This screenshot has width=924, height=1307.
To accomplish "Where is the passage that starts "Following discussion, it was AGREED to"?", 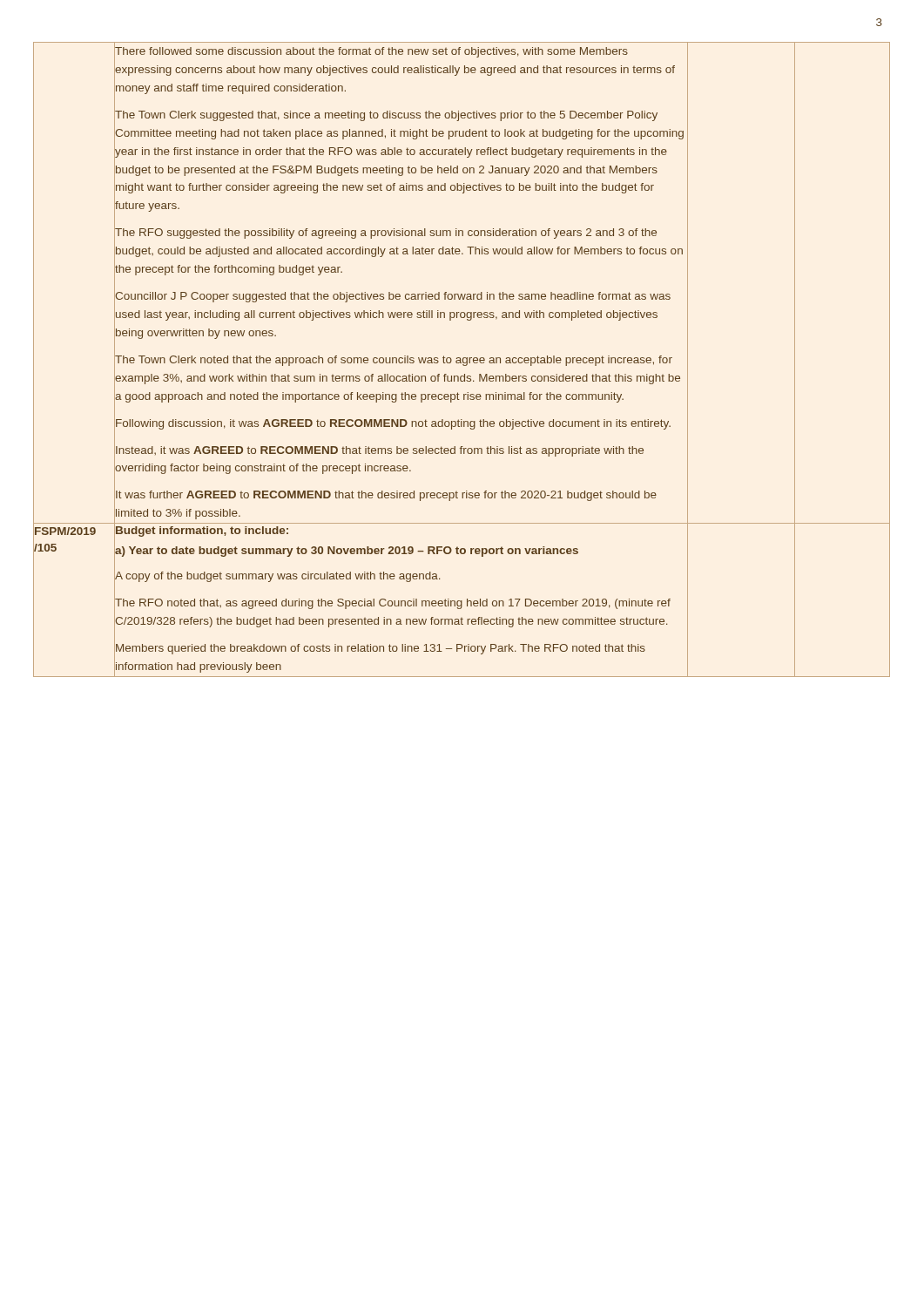I will pos(393,423).
